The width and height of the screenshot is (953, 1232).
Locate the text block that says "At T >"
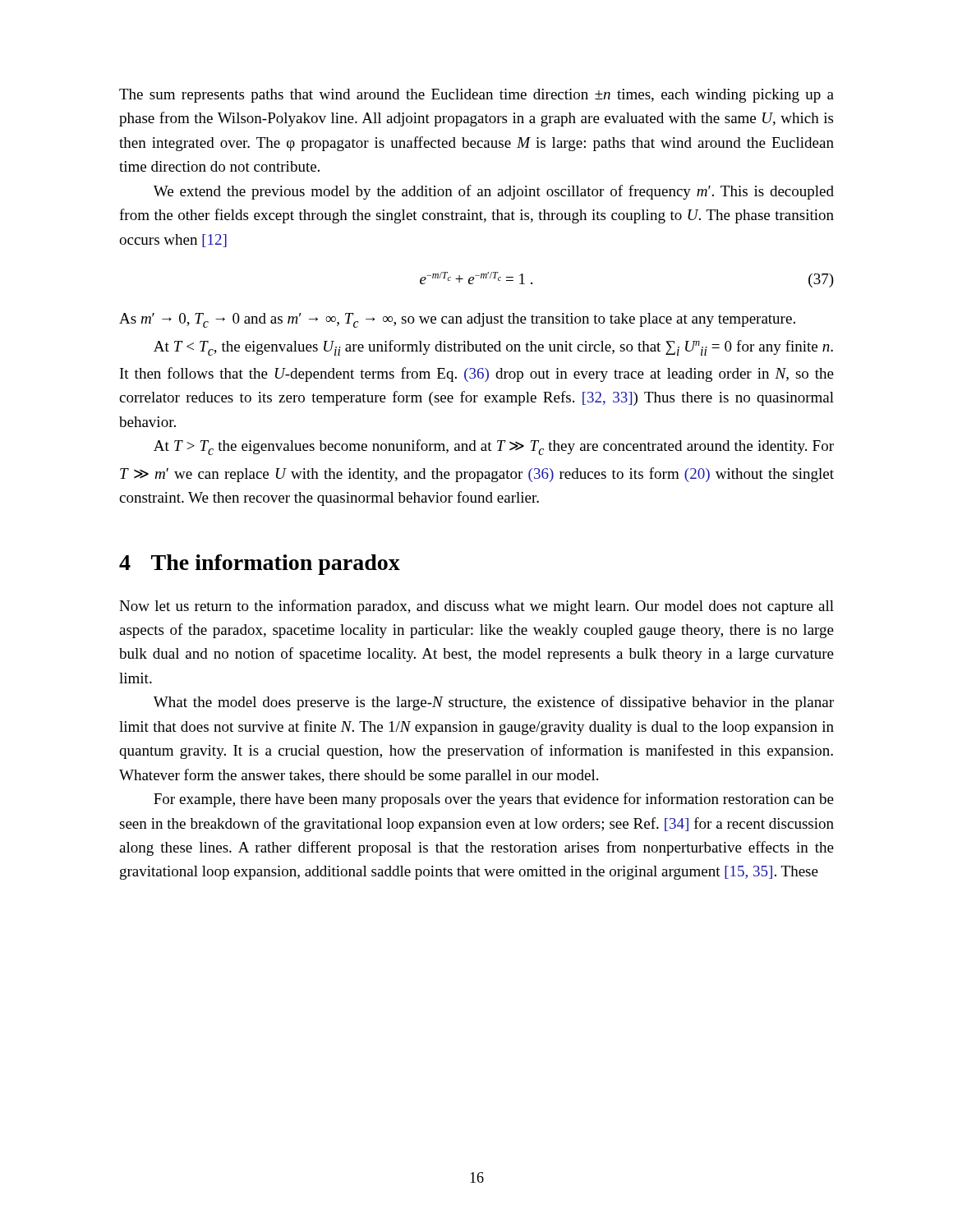tap(476, 472)
